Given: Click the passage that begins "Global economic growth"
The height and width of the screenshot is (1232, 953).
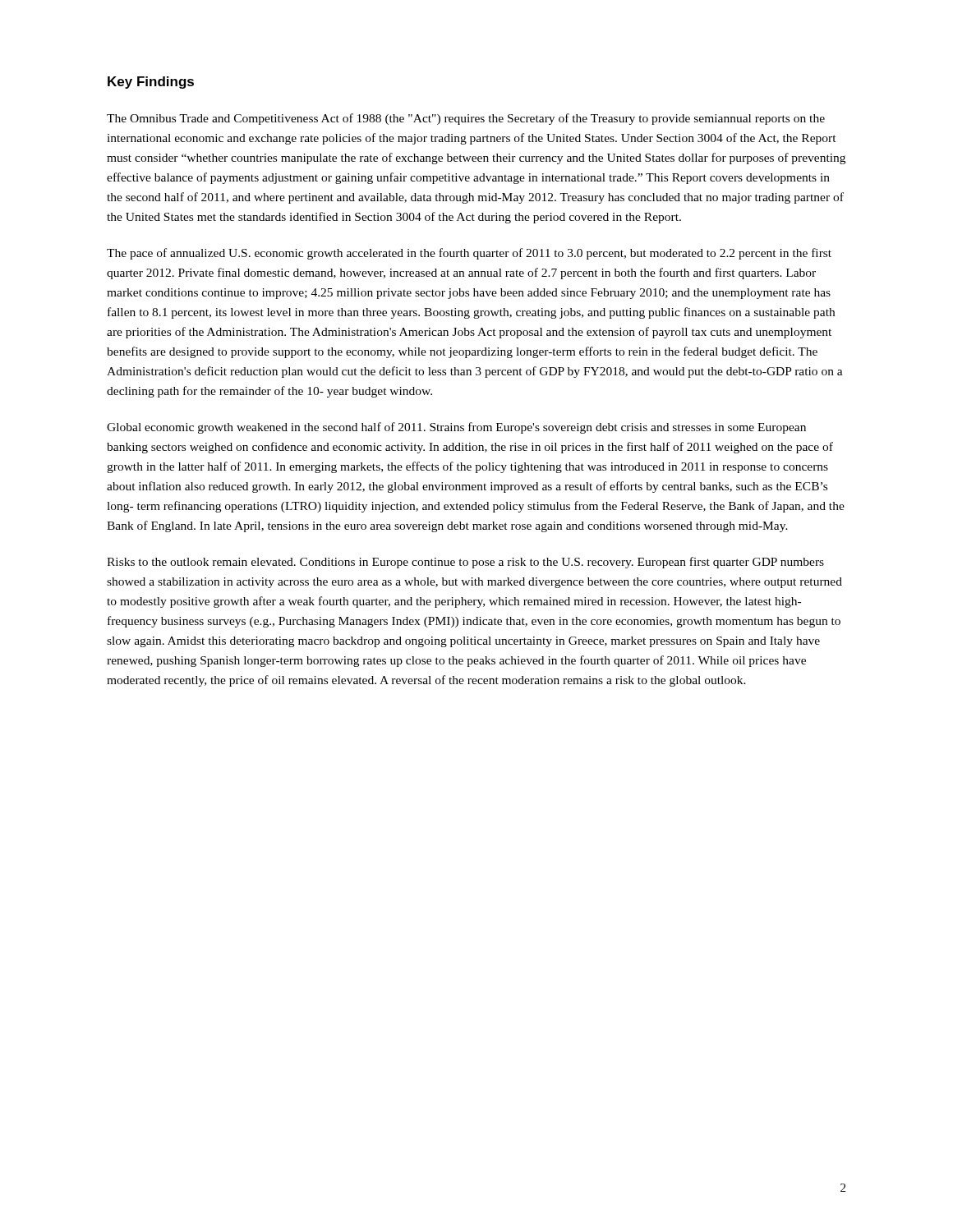Looking at the screenshot, I should tap(476, 476).
